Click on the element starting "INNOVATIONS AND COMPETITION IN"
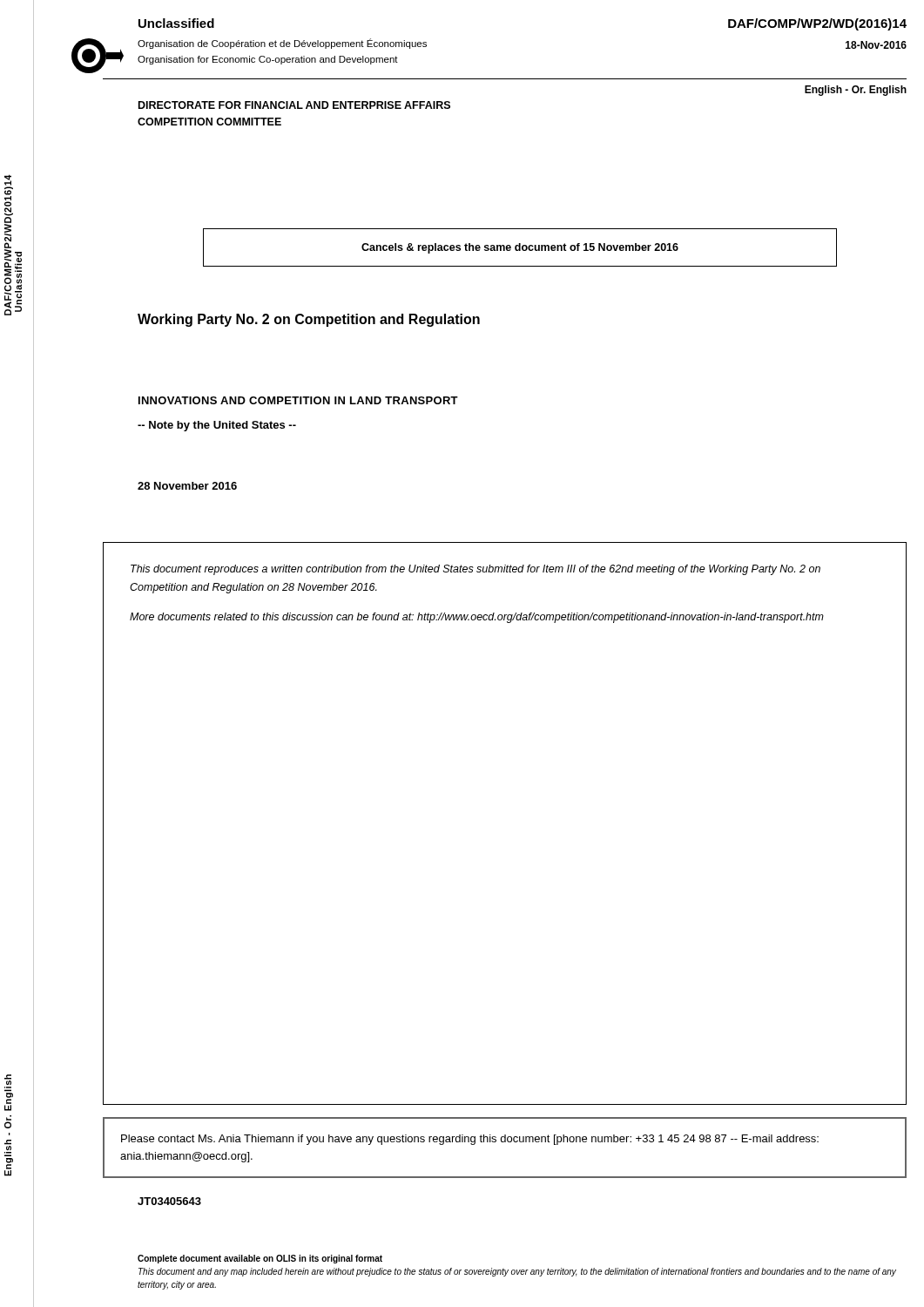Screen dimensions: 1307x924 point(298,400)
